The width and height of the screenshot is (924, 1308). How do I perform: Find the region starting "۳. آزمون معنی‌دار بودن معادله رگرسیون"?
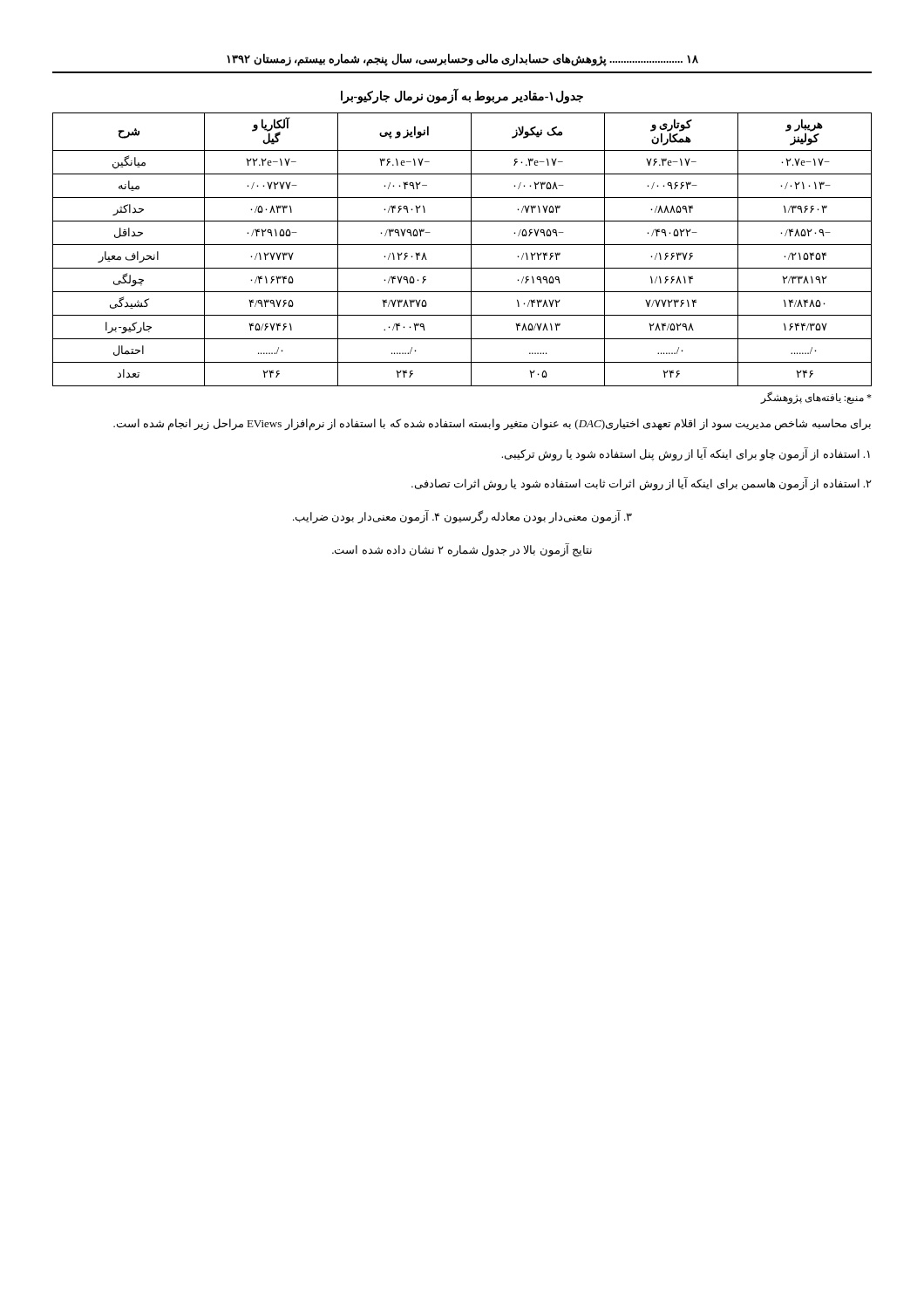click(x=462, y=517)
